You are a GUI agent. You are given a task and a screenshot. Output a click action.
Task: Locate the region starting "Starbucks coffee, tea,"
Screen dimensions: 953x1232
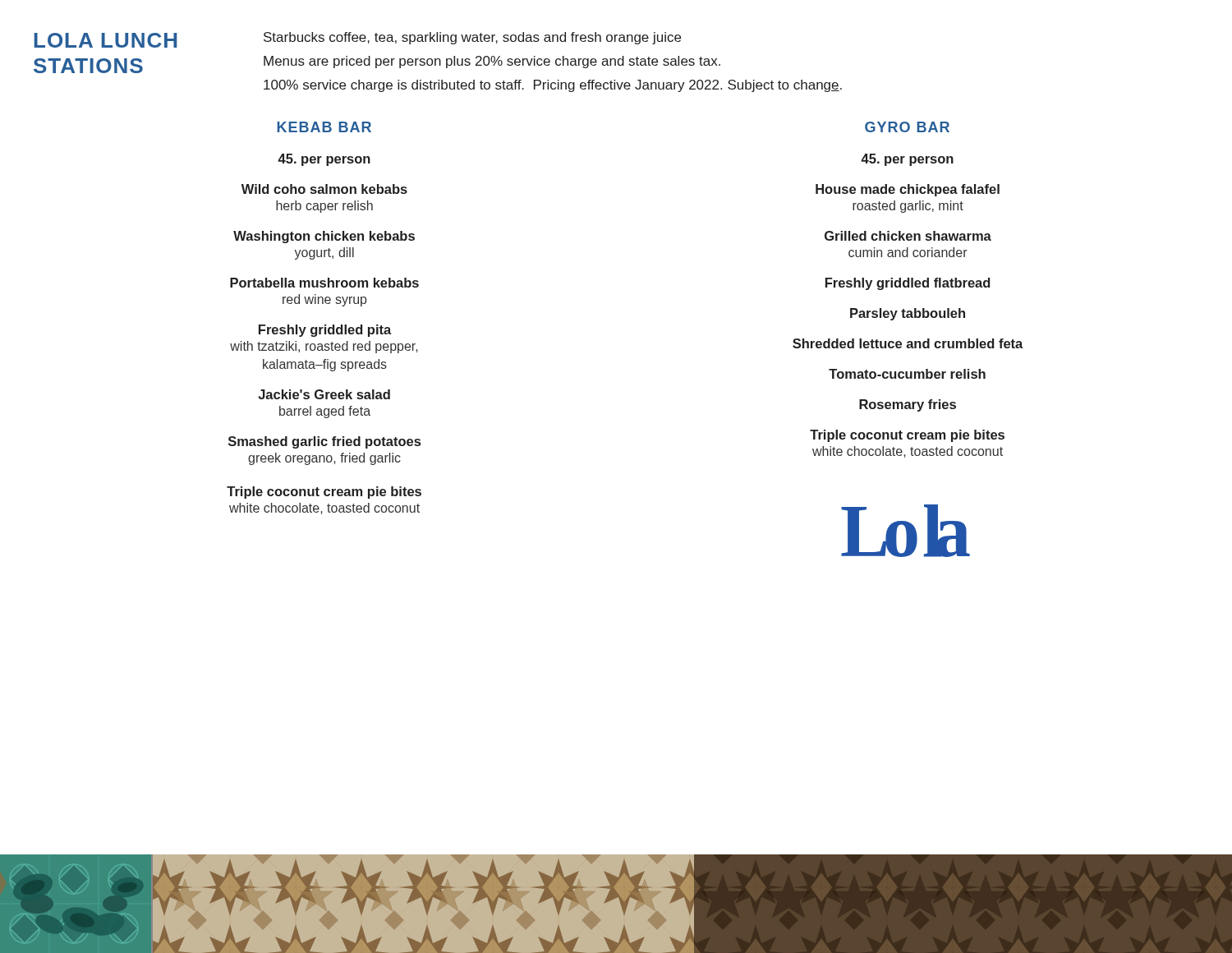point(553,61)
